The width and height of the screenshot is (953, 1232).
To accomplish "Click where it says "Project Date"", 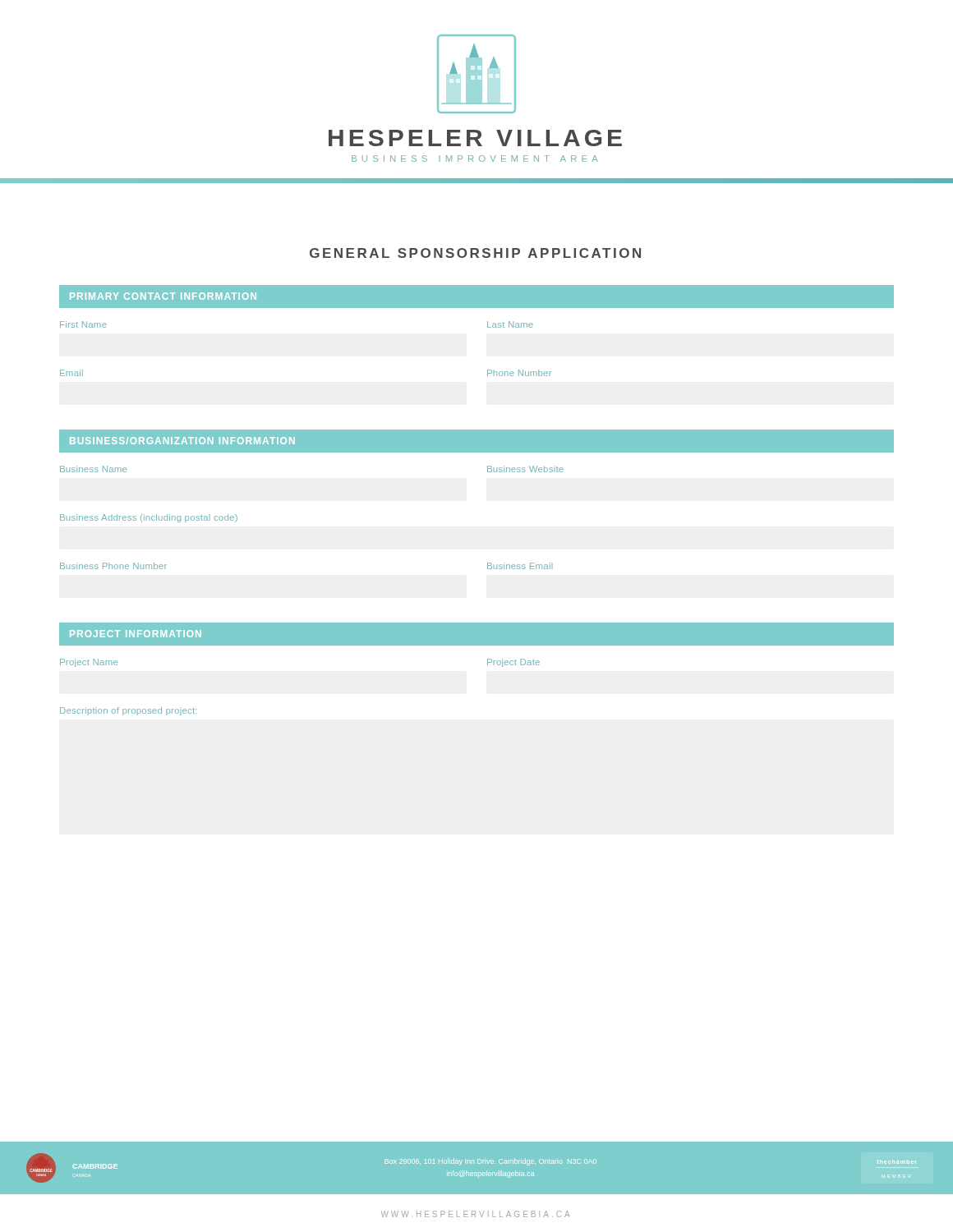I will pyautogui.click(x=513, y=662).
